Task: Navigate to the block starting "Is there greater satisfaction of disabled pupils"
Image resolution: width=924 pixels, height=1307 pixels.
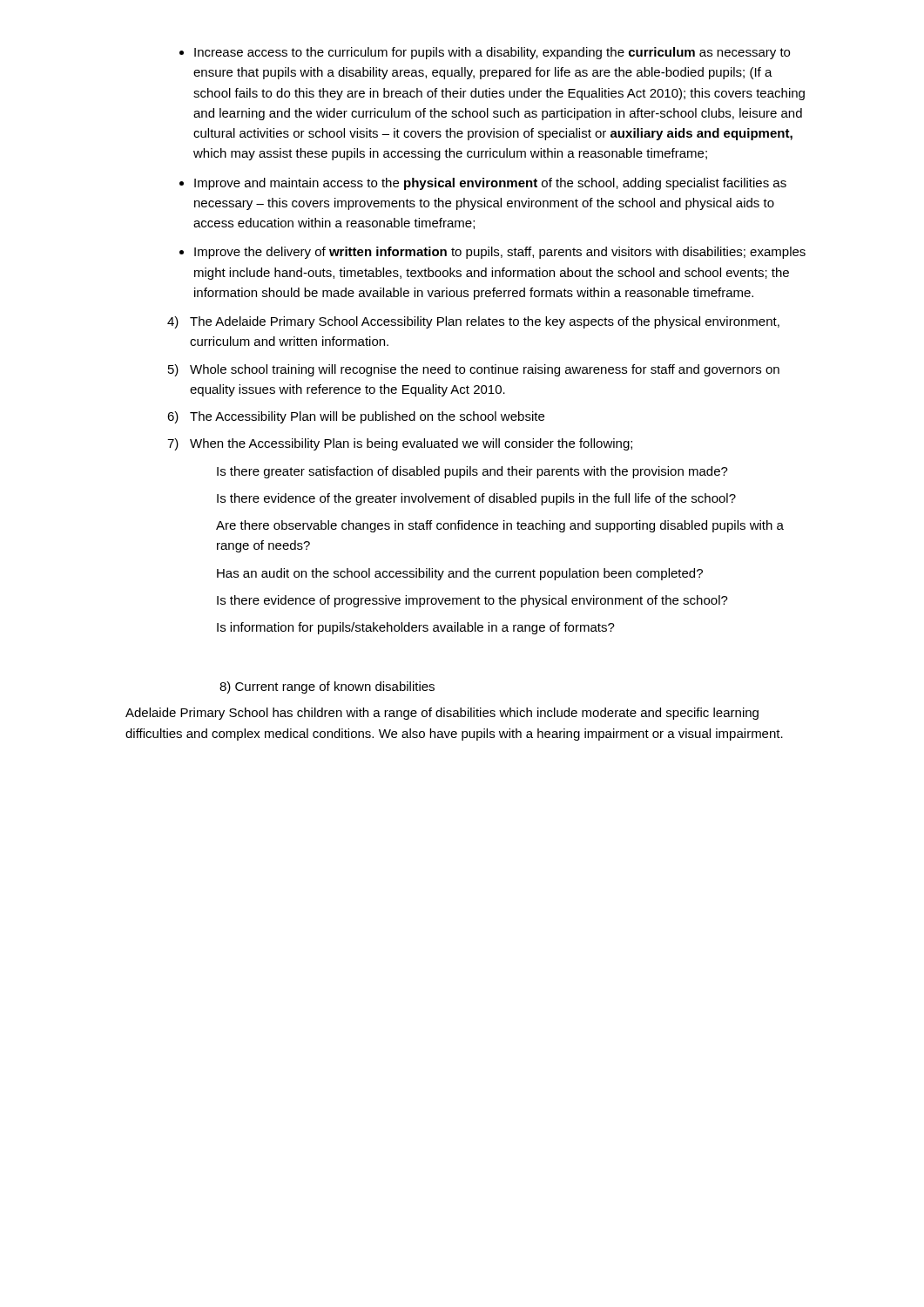Action: click(x=472, y=471)
